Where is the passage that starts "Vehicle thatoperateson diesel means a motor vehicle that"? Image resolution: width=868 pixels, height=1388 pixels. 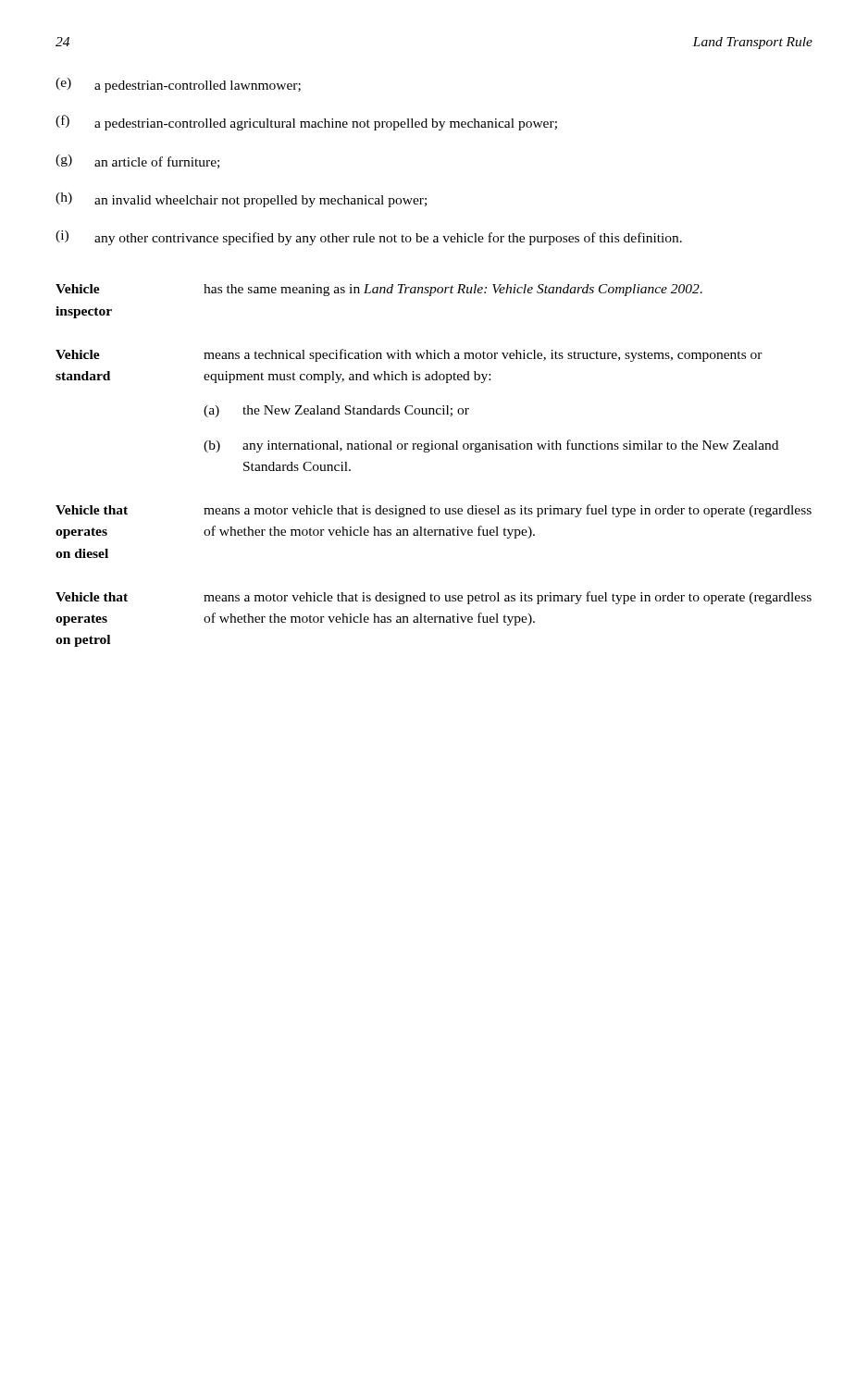[434, 531]
